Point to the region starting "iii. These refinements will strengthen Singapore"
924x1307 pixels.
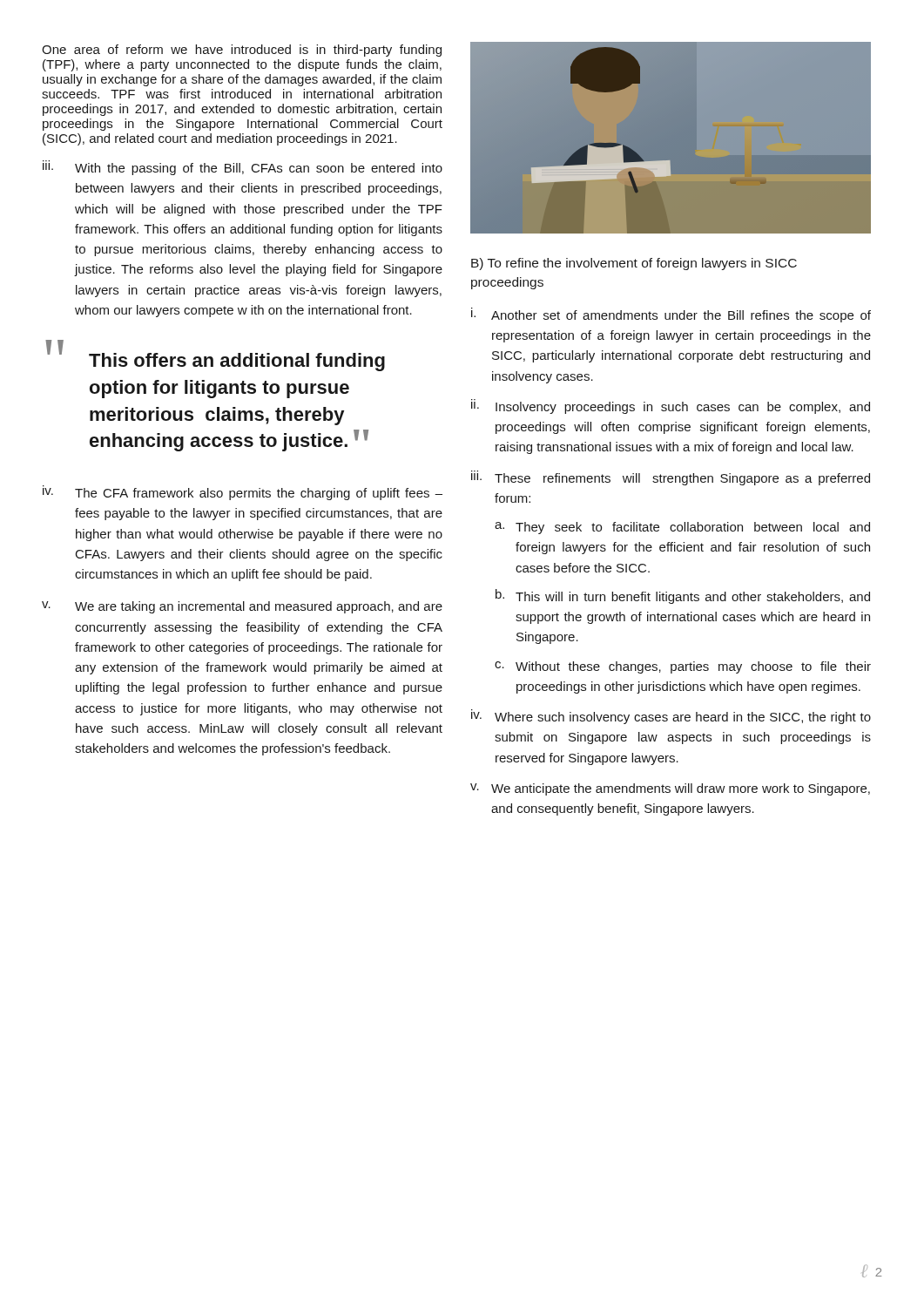[x=671, y=488]
